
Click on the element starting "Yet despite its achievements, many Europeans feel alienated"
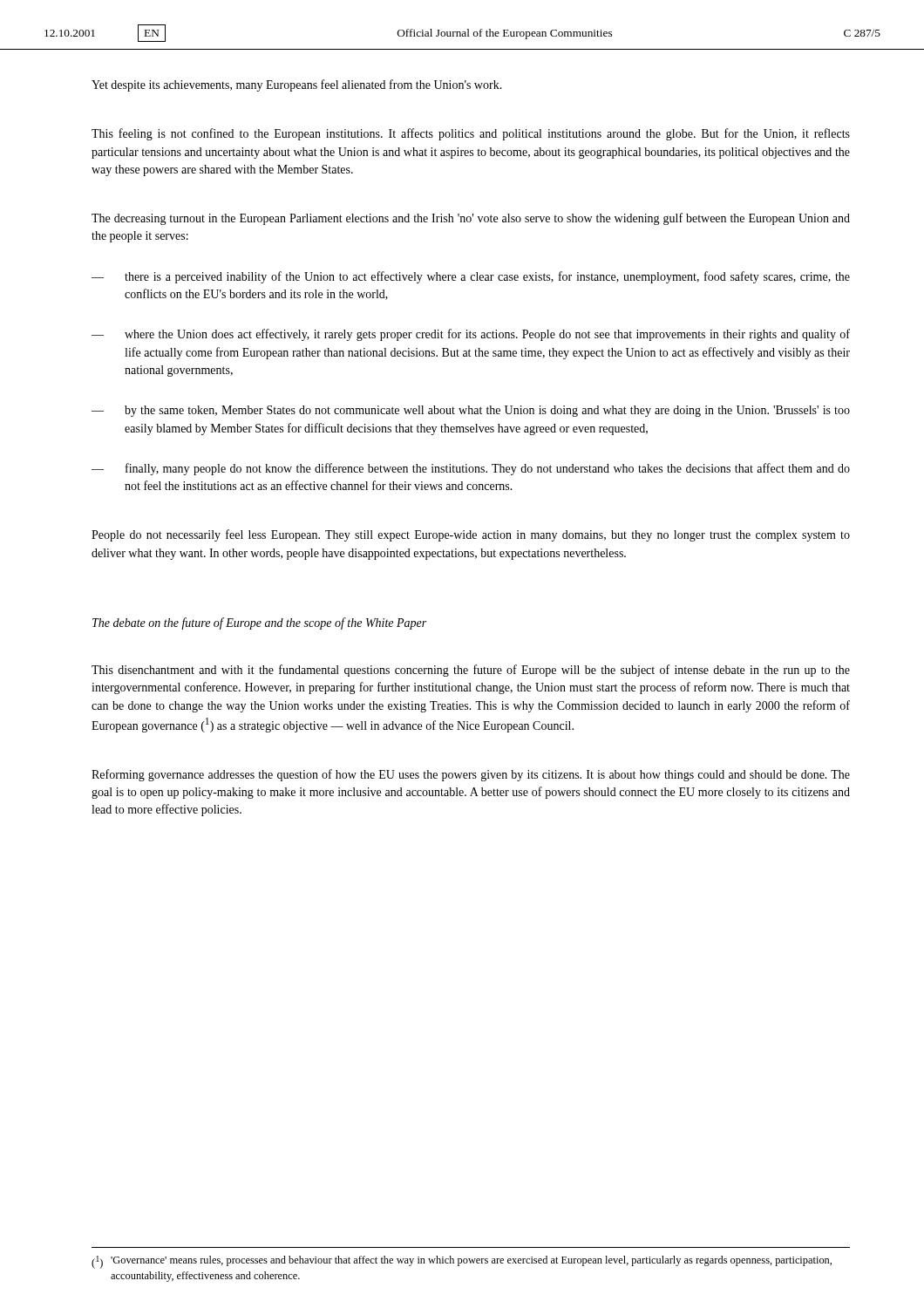click(x=297, y=85)
